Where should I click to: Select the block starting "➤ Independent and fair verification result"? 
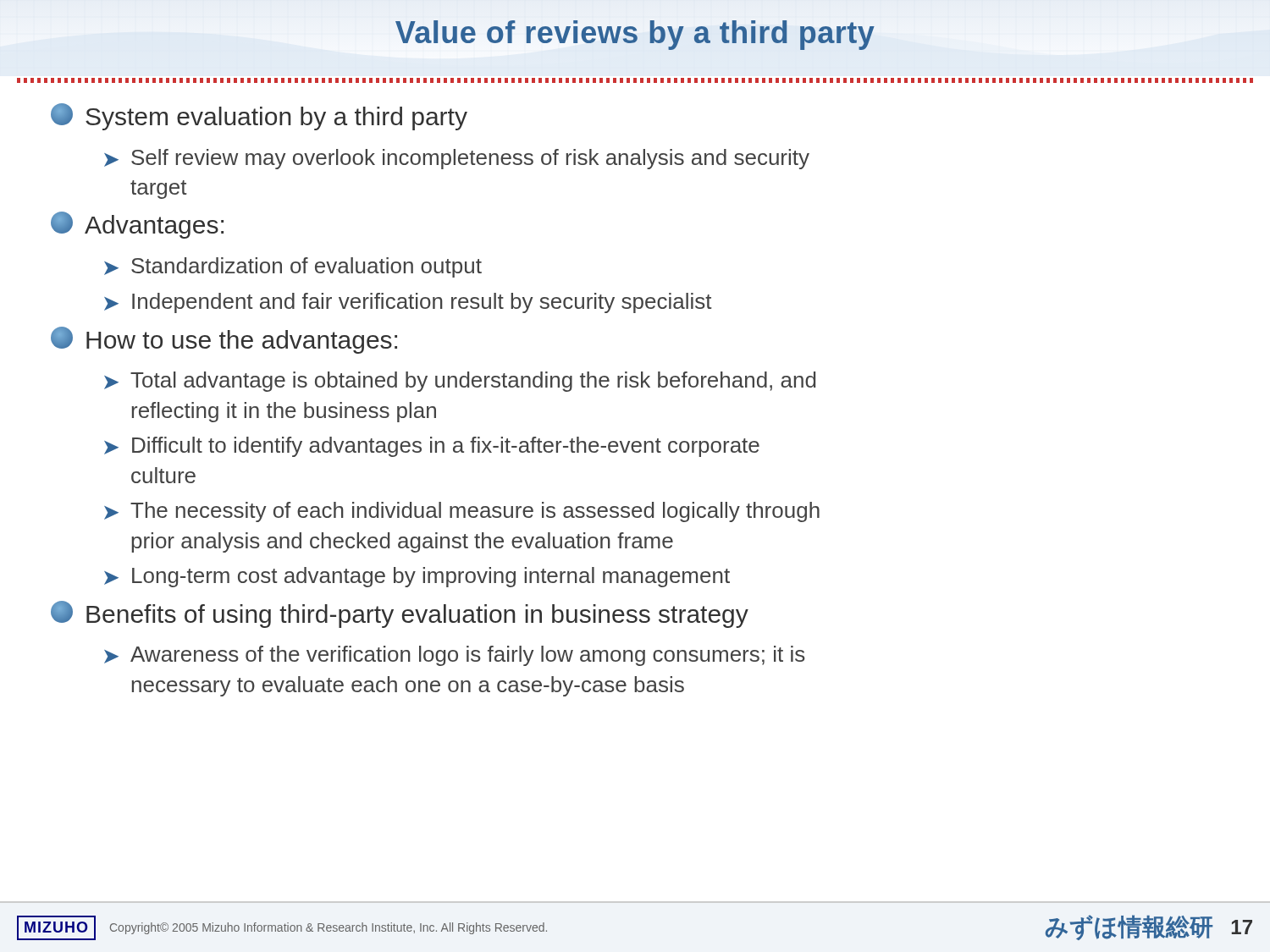point(407,302)
